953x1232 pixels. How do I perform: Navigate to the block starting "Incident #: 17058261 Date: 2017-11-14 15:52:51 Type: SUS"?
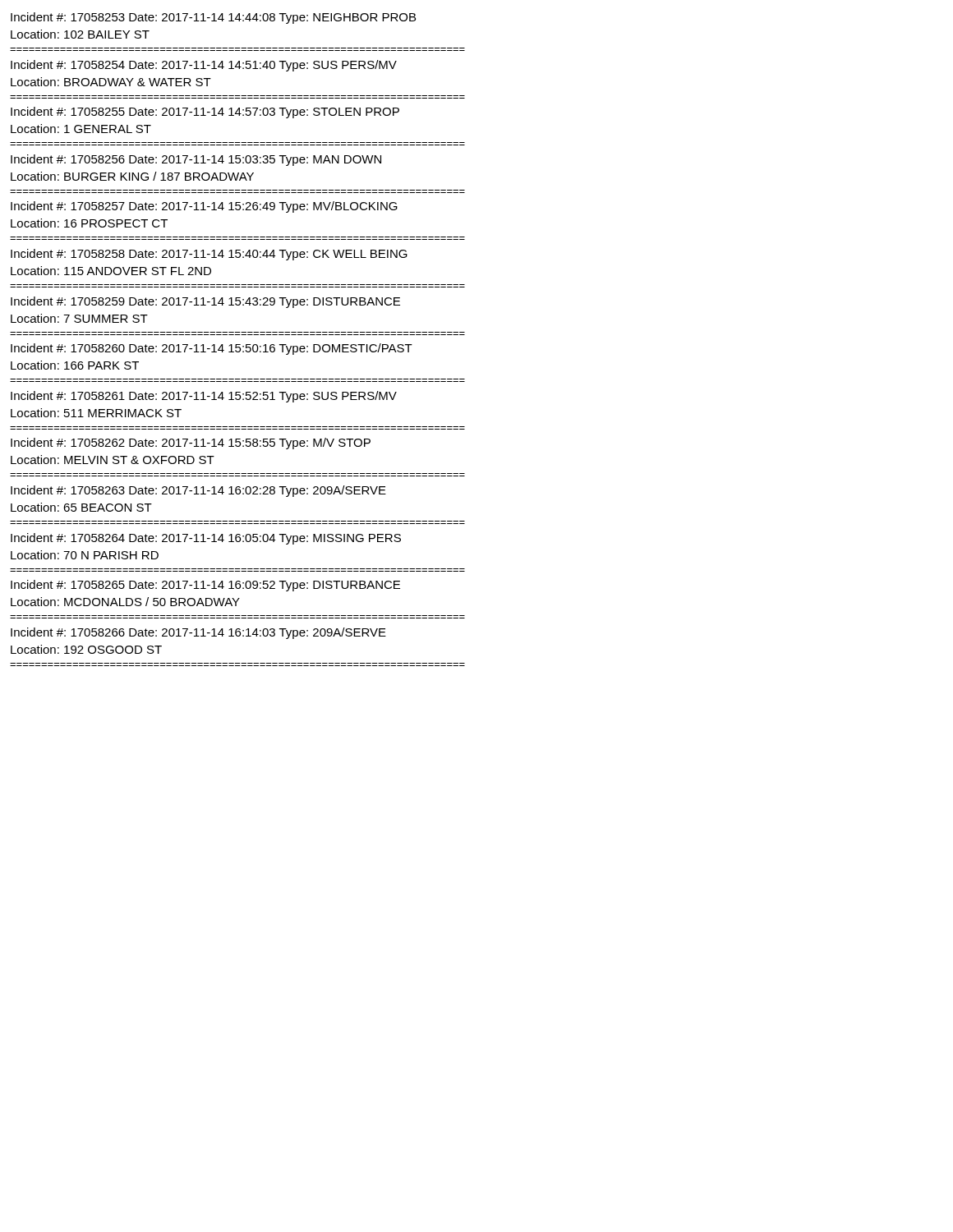pyautogui.click(x=204, y=397)
